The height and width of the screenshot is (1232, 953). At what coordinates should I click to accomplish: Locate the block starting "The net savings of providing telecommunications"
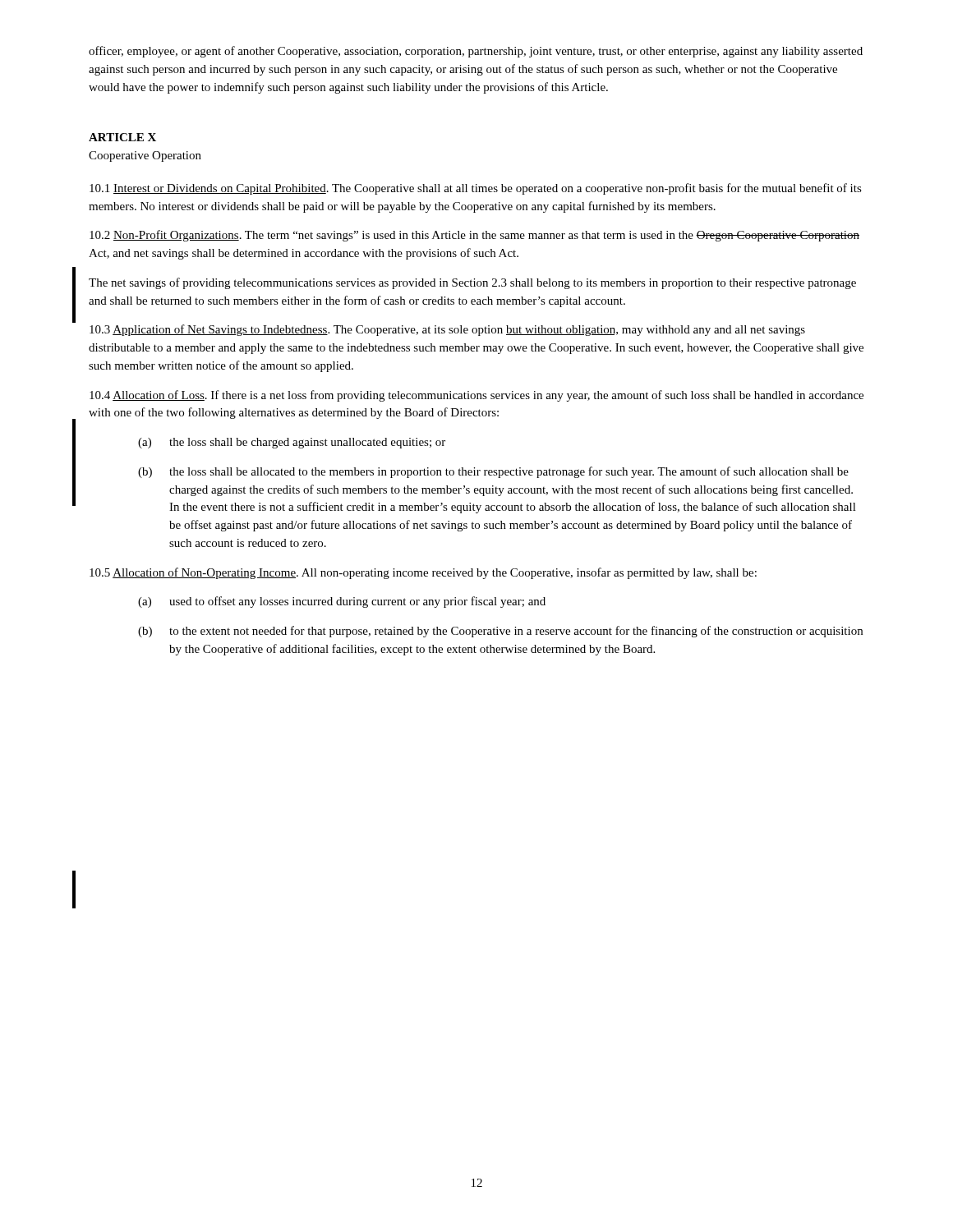click(473, 291)
